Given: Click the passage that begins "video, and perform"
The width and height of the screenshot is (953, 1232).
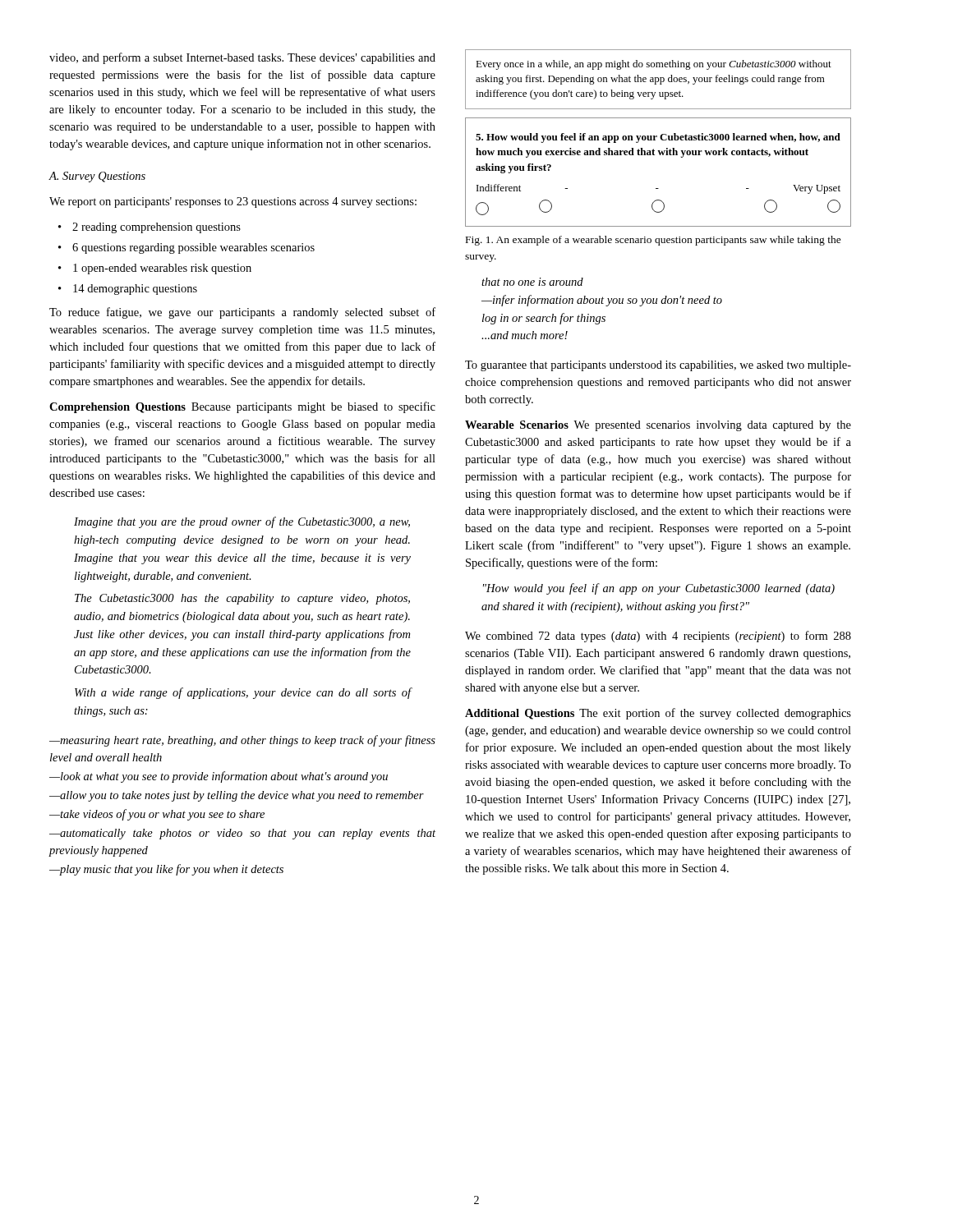Looking at the screenshot, I should [x=242, y=101].
